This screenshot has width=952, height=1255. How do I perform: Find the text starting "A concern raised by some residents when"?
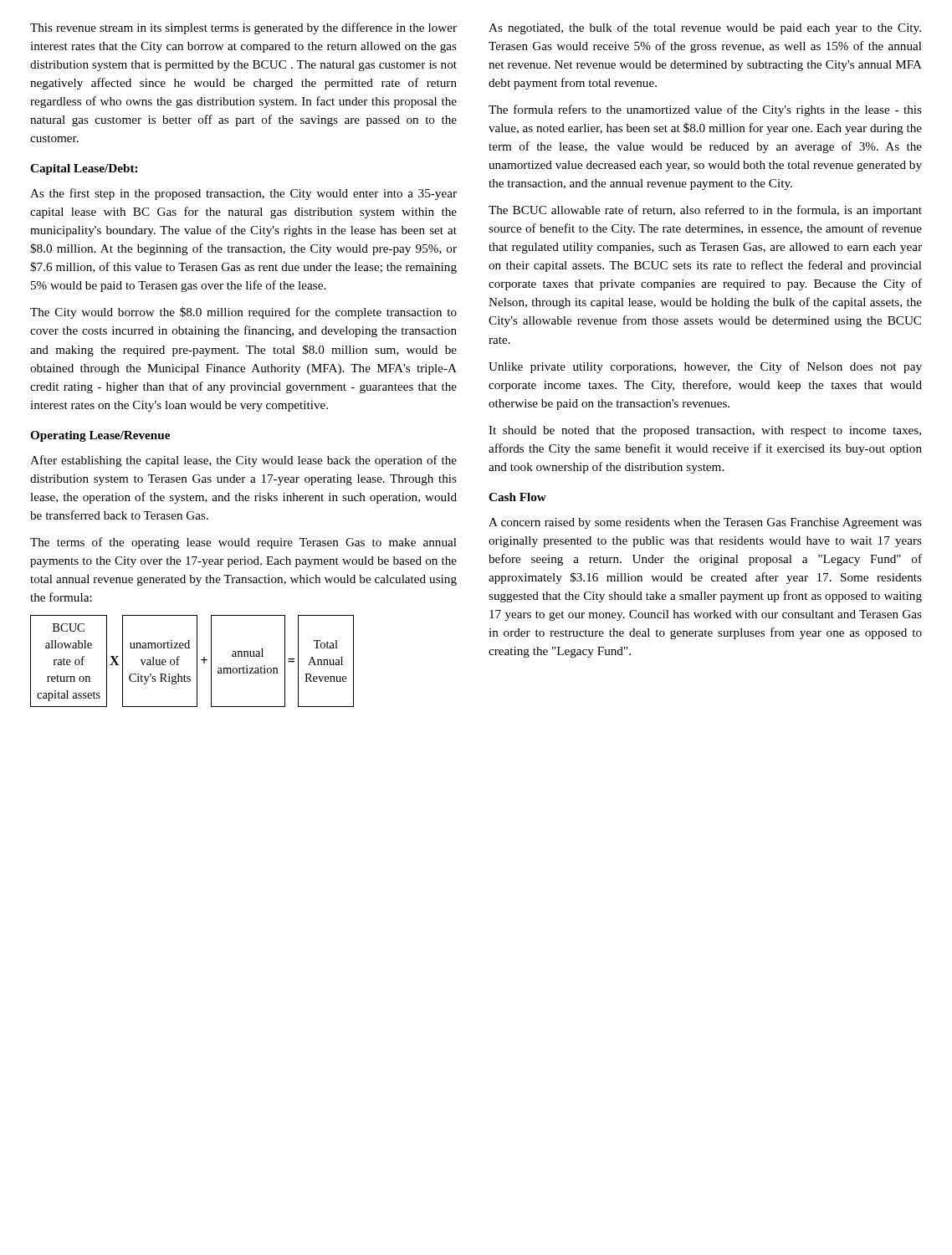coord(705,586)
